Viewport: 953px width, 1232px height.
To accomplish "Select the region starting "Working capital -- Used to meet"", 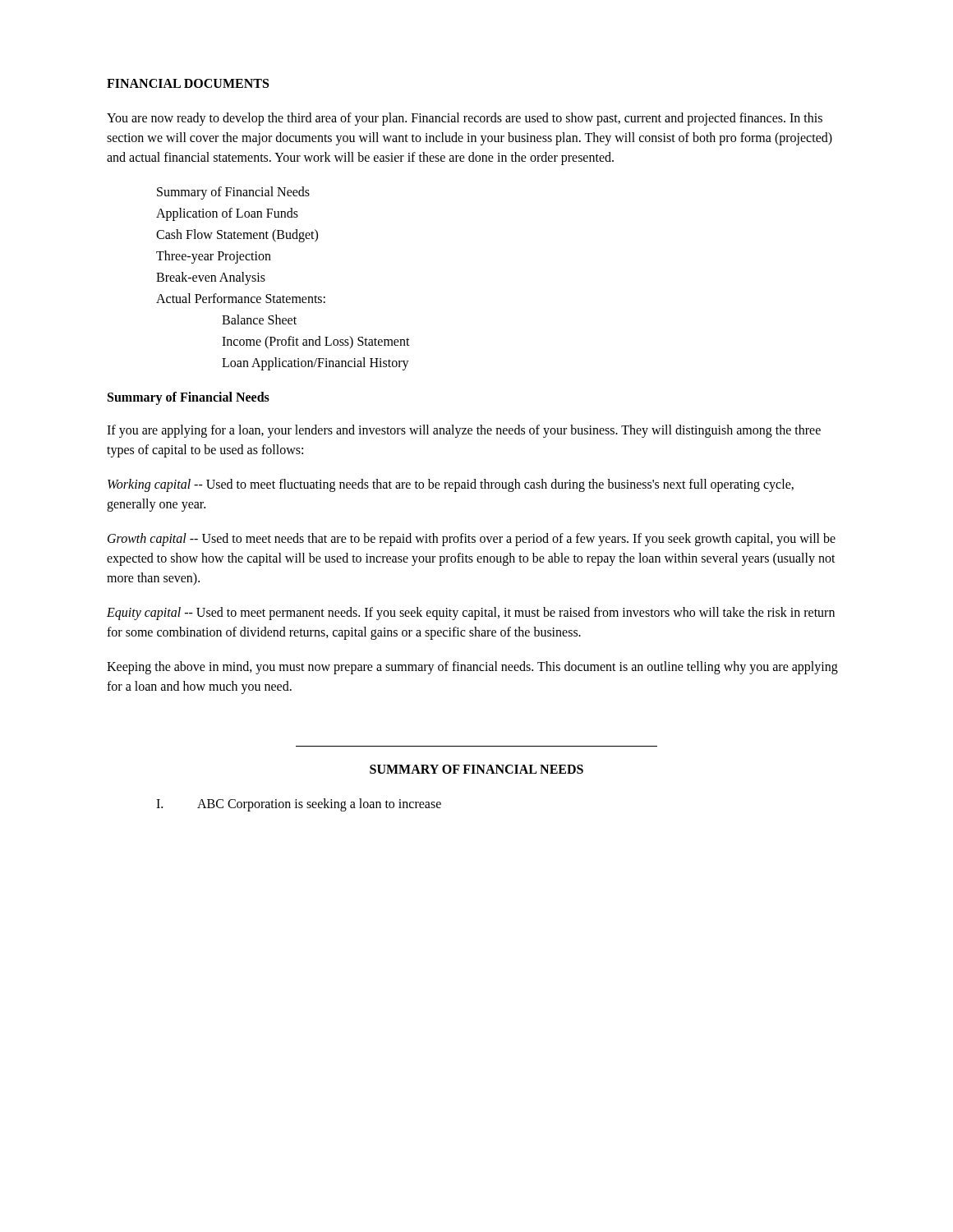I will [451, 494].
